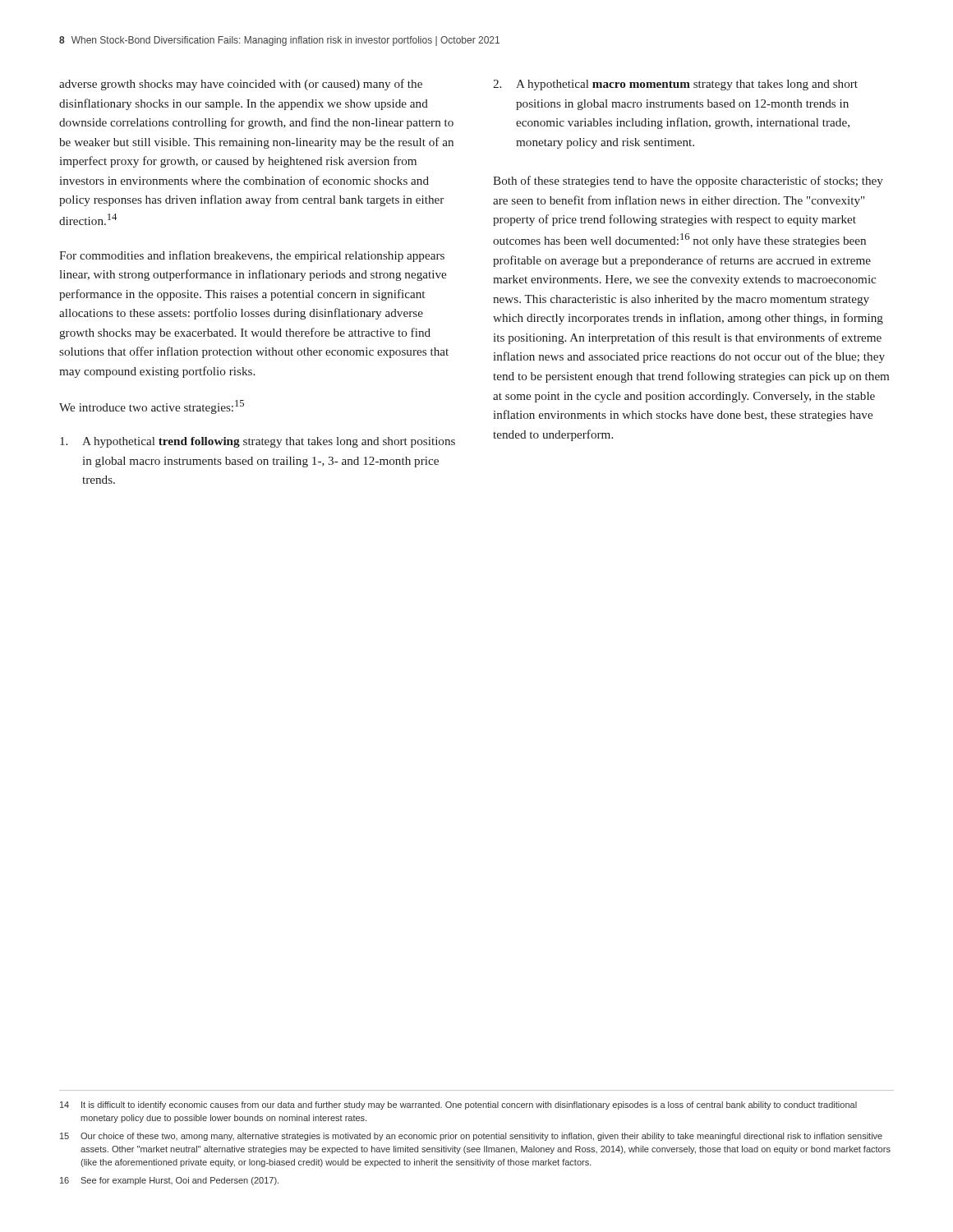Viewport: 953px width, 1232px height.
Task: Navigate to the element starting "2. A hypothetical macro momentum"
Action: pos(693,113)
